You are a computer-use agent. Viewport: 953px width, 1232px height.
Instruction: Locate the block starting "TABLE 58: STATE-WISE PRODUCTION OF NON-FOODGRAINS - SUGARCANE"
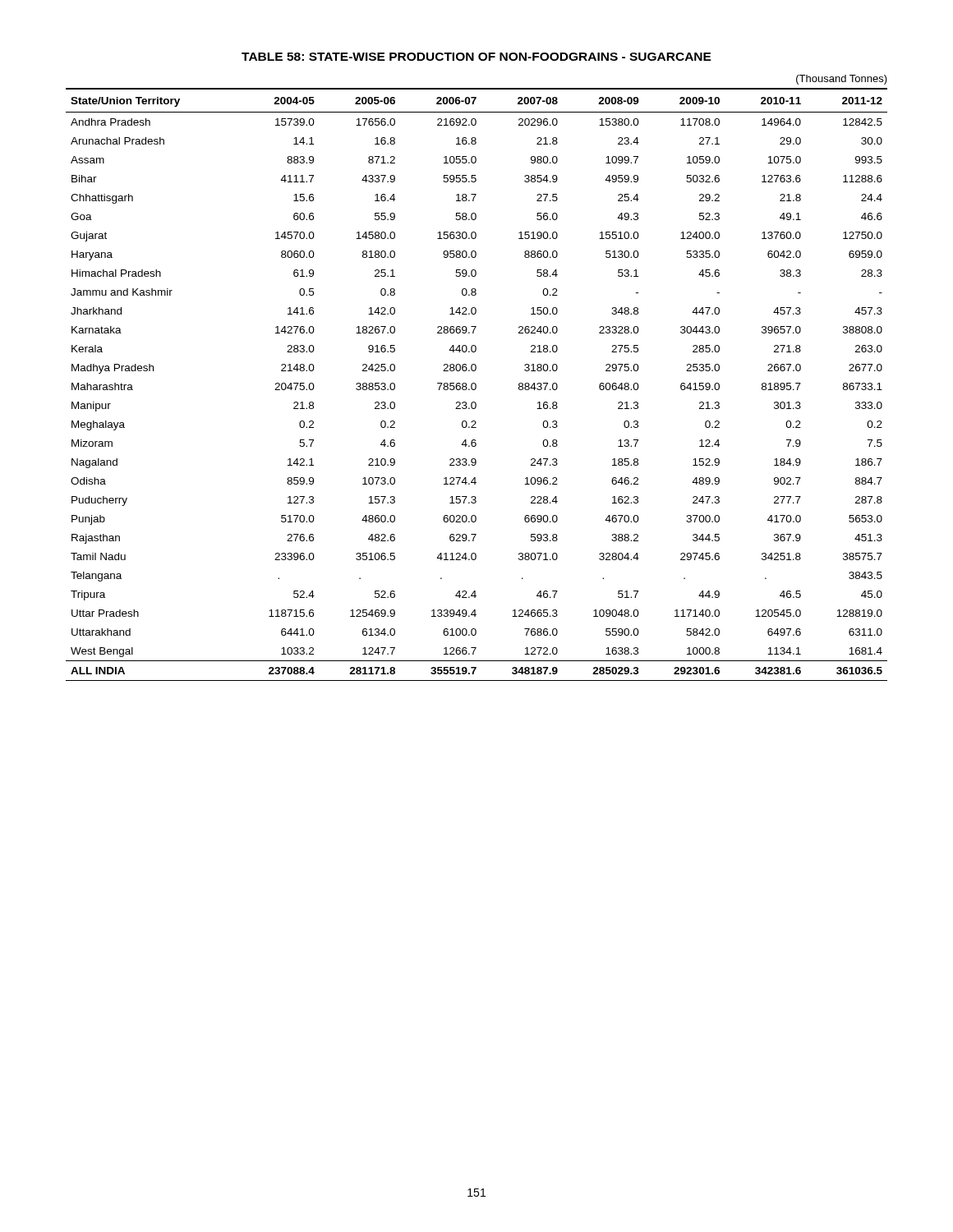(x=476, y=56)
